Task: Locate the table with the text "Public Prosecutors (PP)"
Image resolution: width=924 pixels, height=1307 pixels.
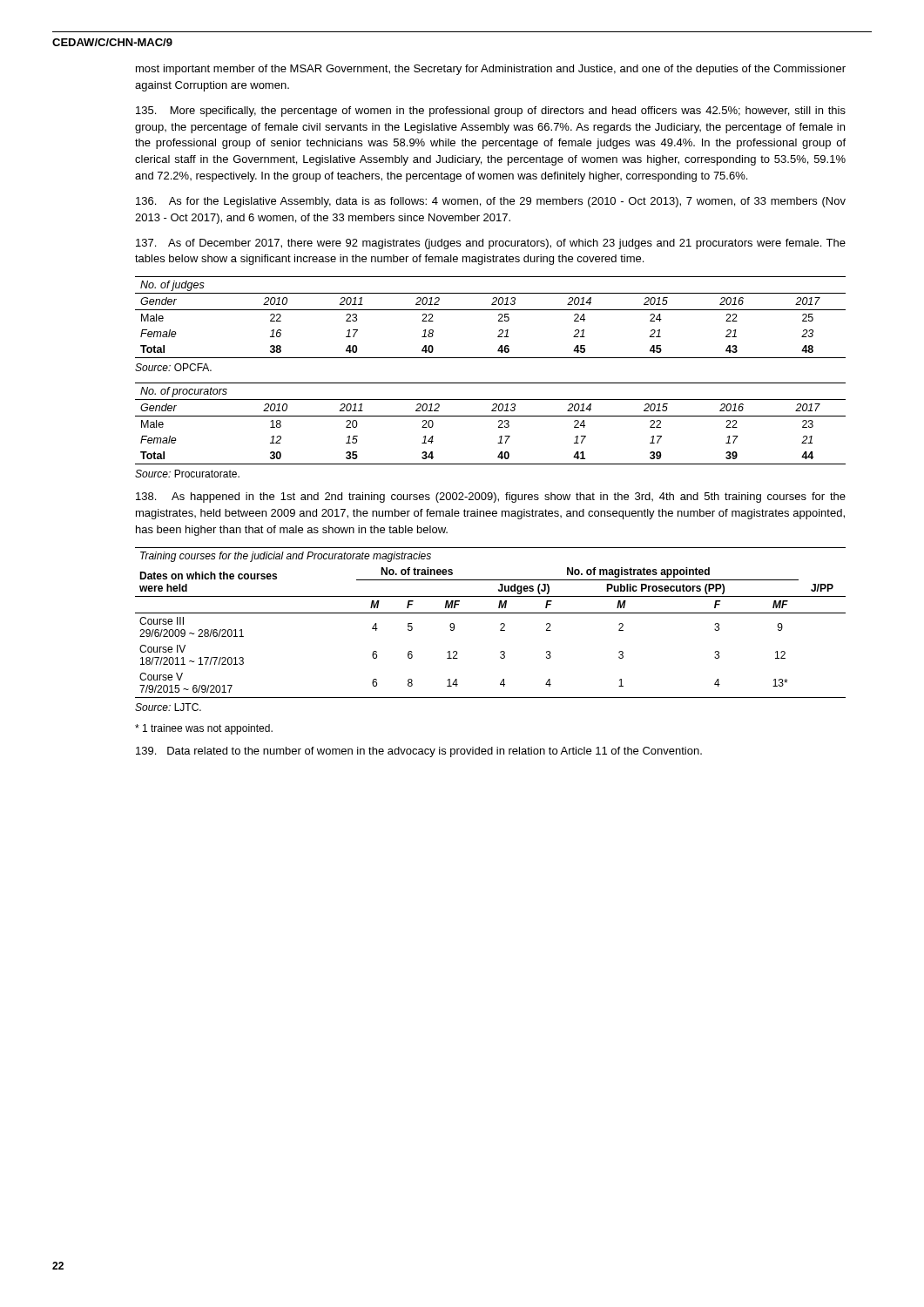Action: 490,622
